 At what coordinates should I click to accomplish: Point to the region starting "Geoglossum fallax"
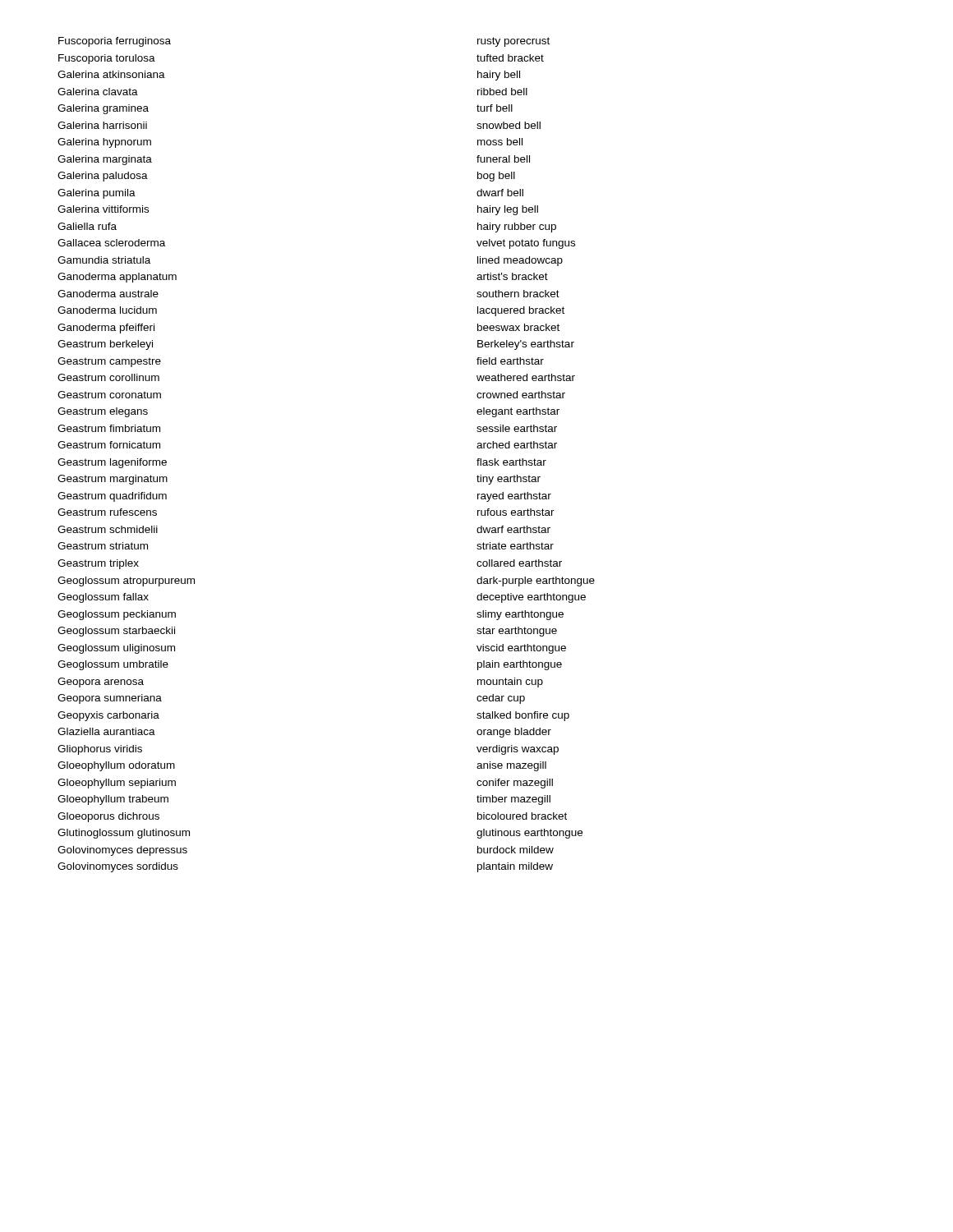pyautogui.click(x=103, y=597)
